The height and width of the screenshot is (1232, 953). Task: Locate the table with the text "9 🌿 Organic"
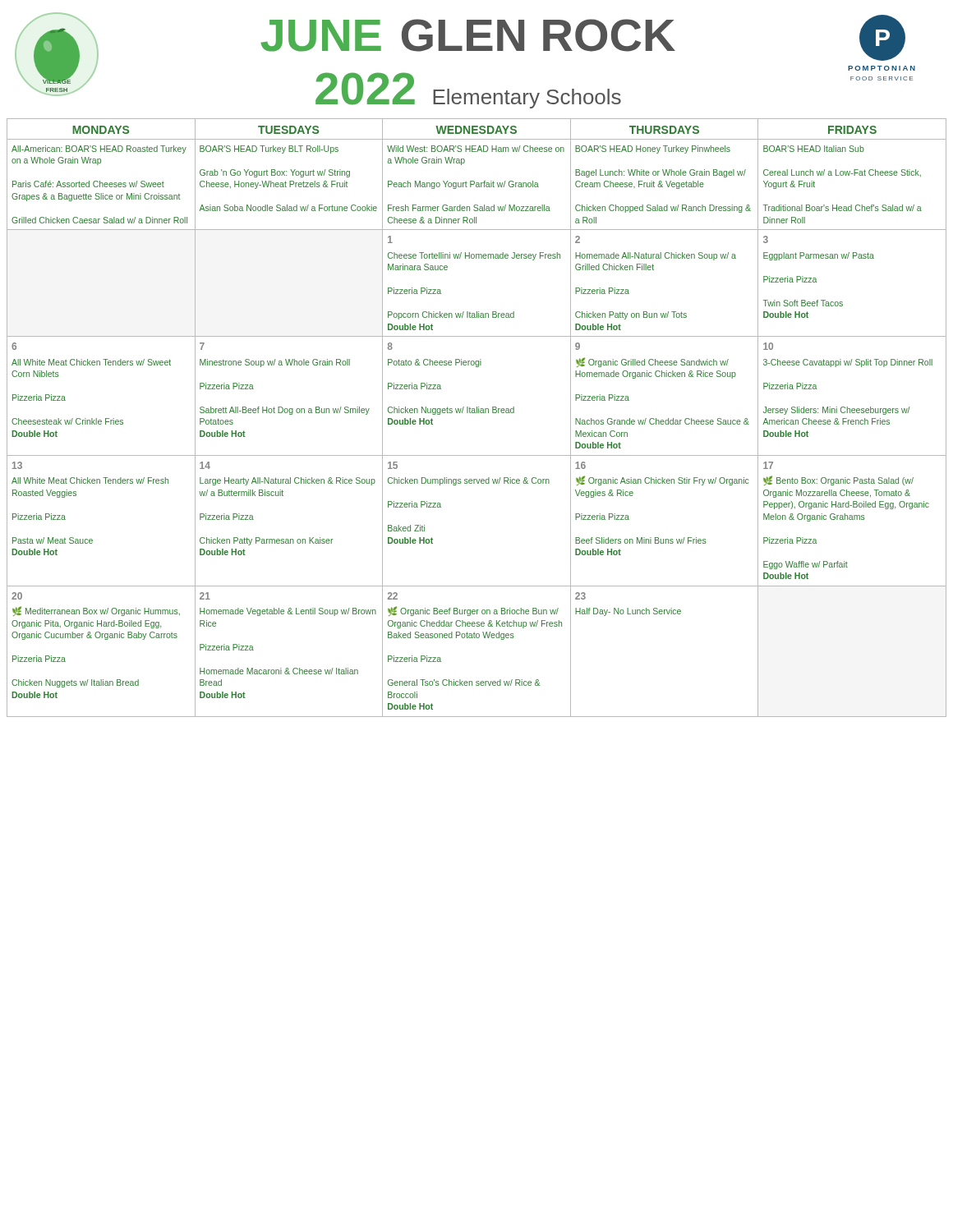tap(476, 417)
